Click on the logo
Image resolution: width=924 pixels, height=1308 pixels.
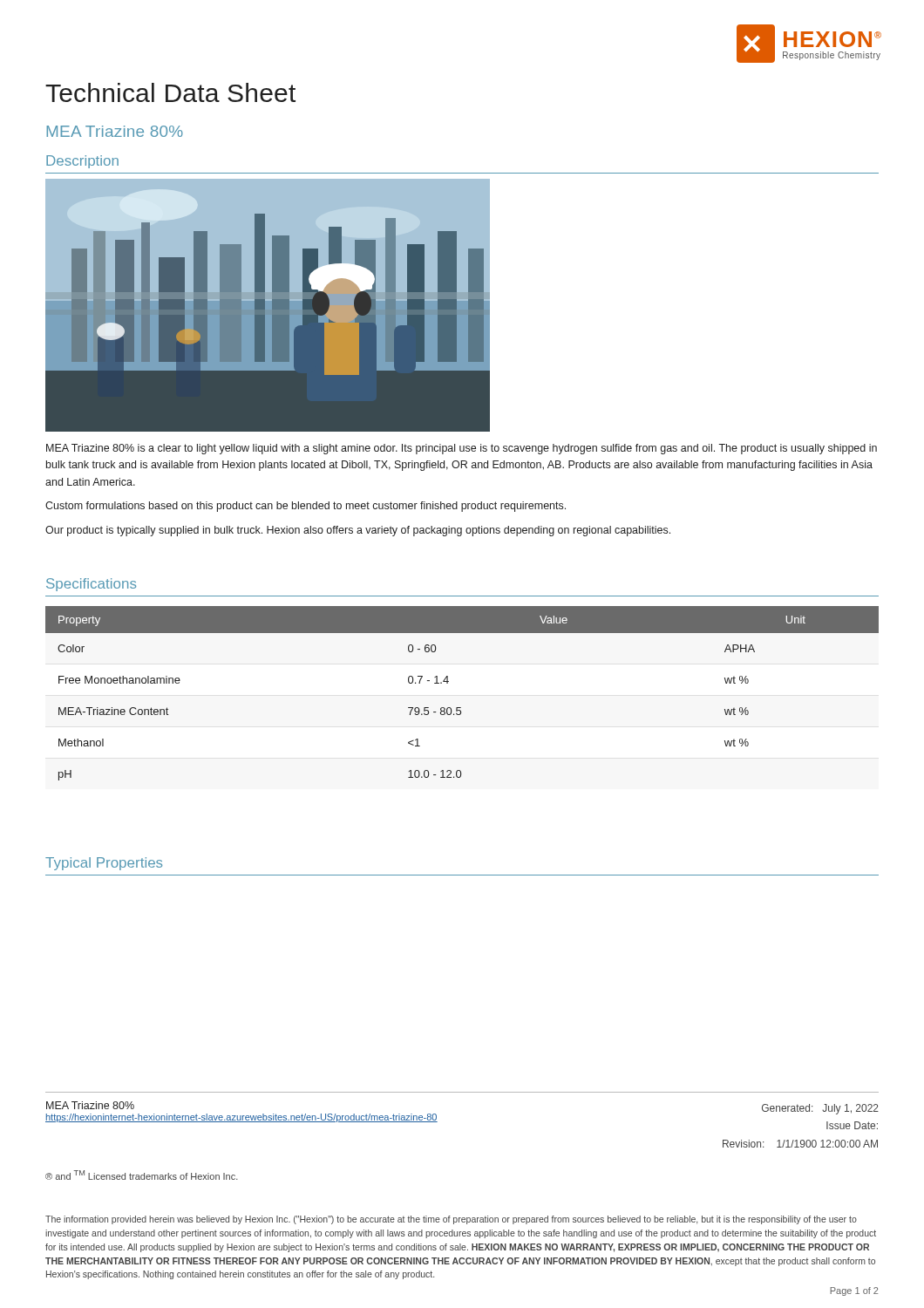coord(809,44)
